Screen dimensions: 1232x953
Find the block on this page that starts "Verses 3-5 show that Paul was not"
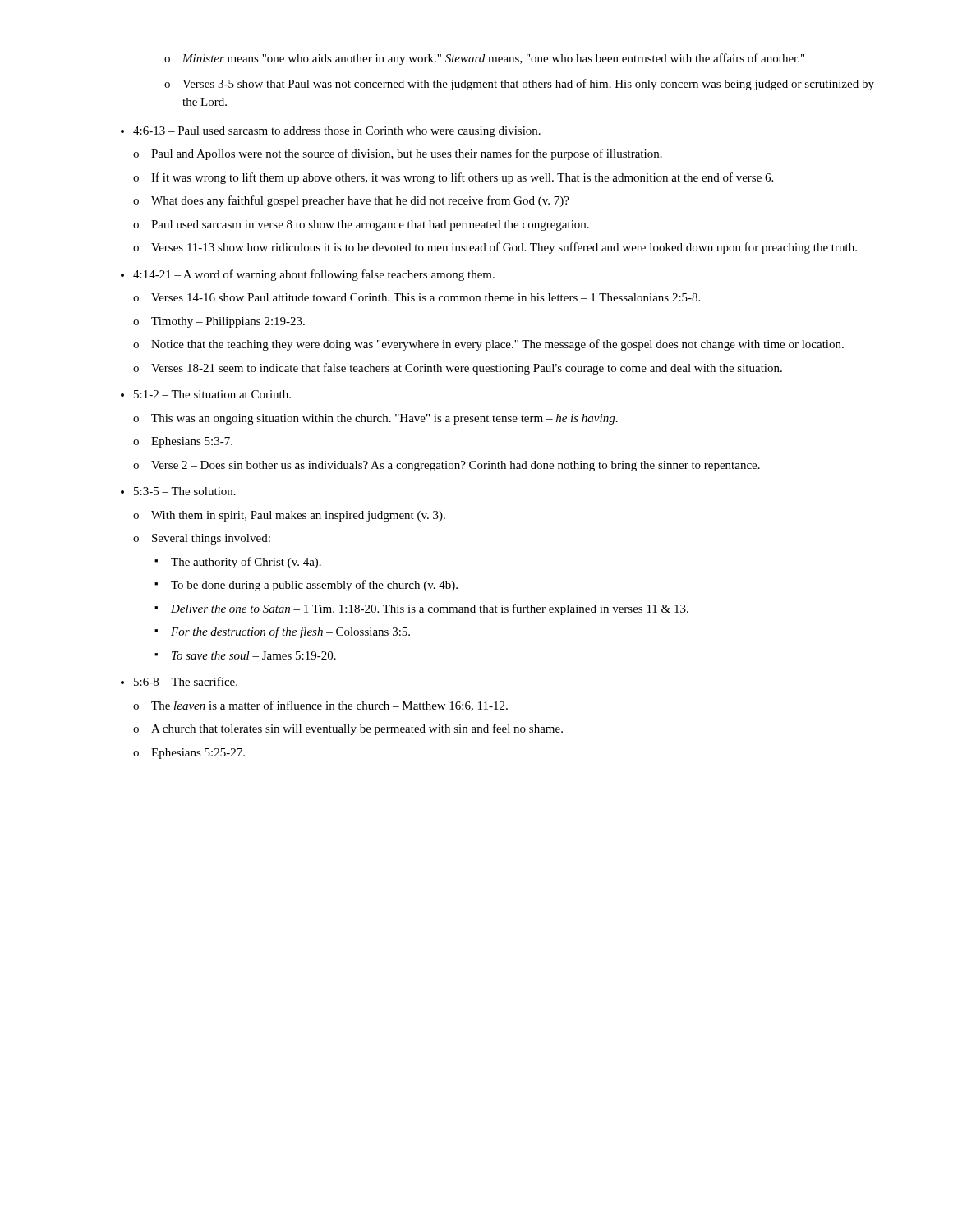point(526,93)
